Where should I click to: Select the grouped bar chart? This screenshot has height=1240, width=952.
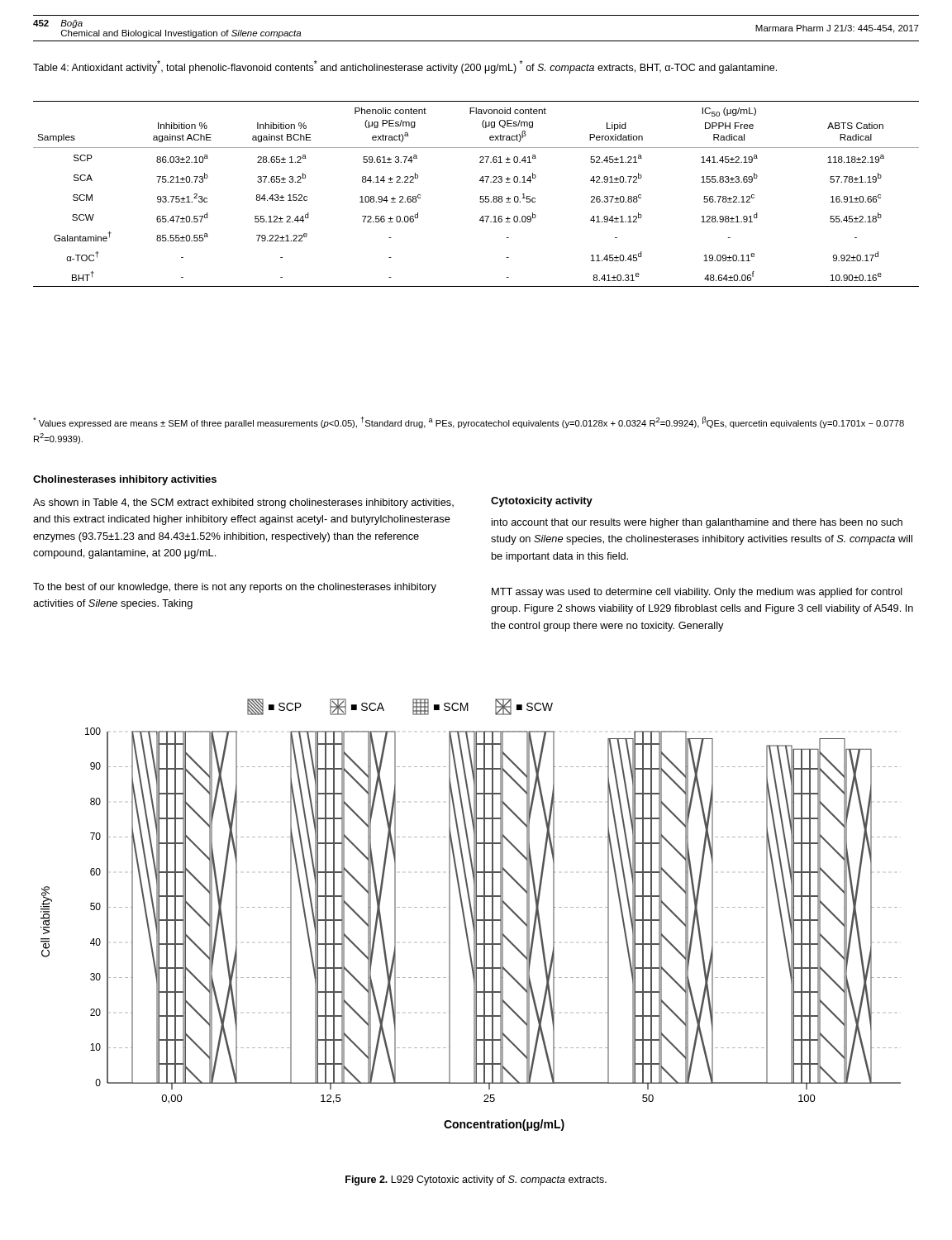point(476,918)
